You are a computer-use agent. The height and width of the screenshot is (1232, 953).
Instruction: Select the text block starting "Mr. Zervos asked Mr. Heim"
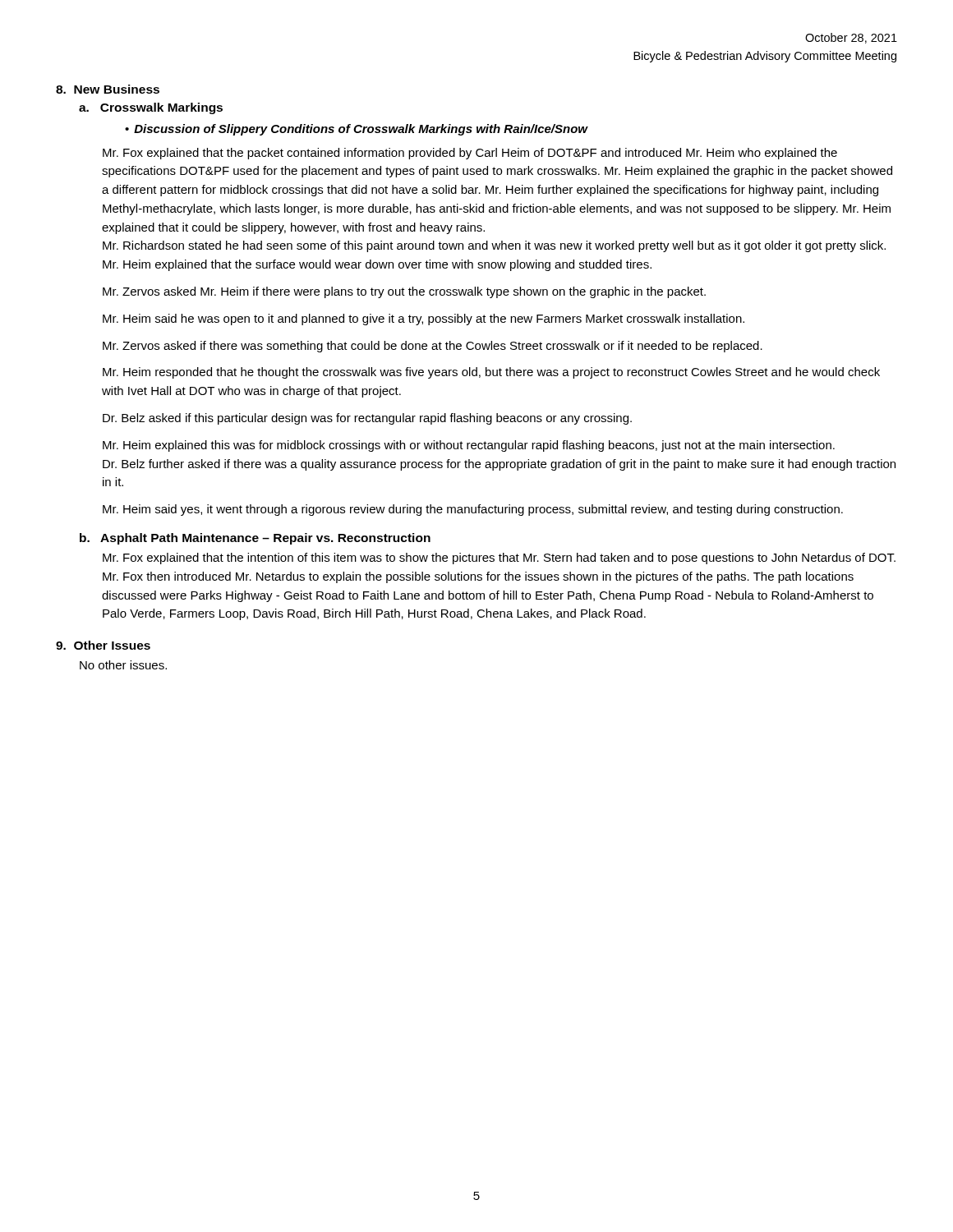pos(404,291)
